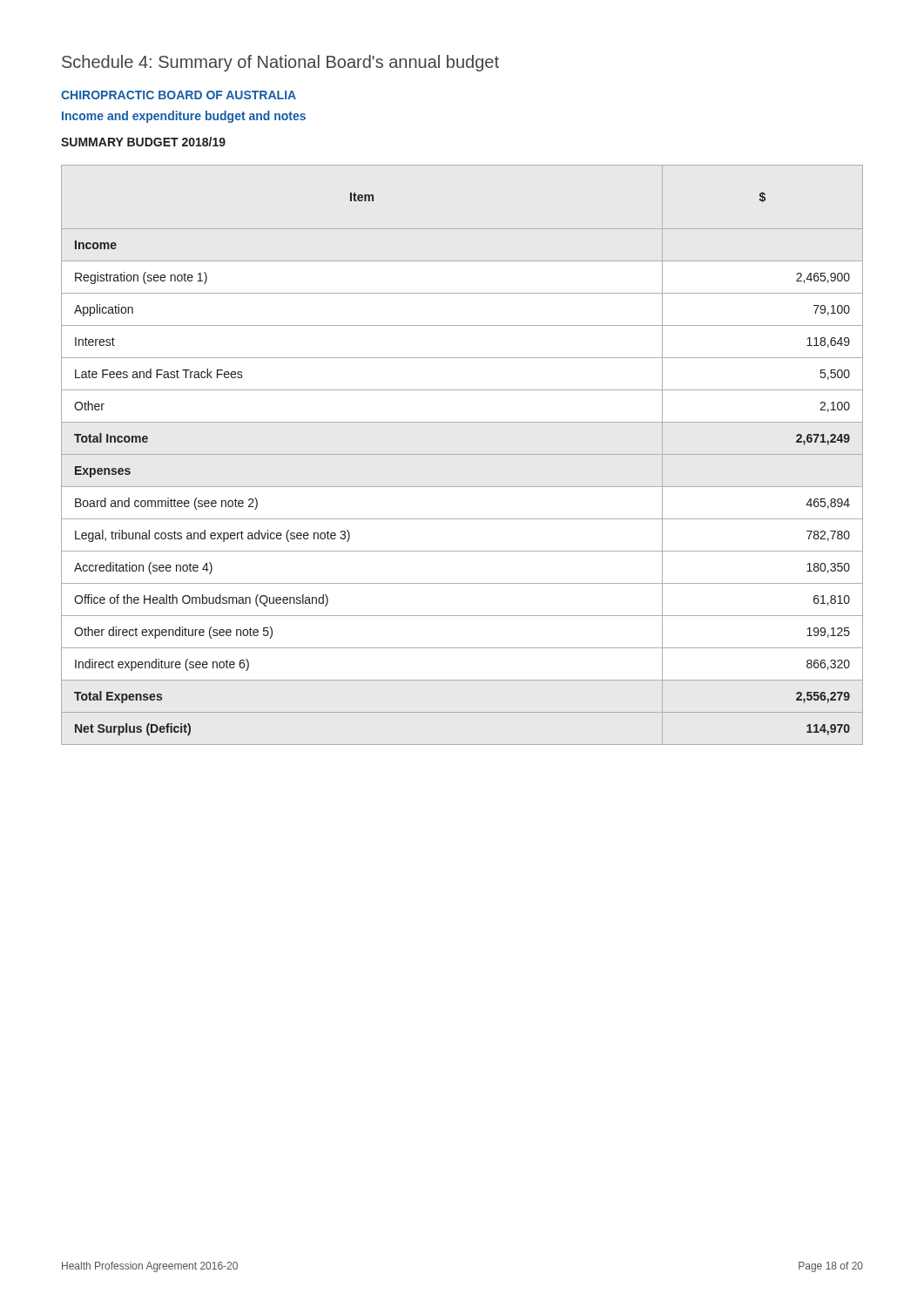Screen dimensions: 1307x924
Task: Point to the region starting "SUMMARY BUDGET 2018/19"
Action: point(143,142)
